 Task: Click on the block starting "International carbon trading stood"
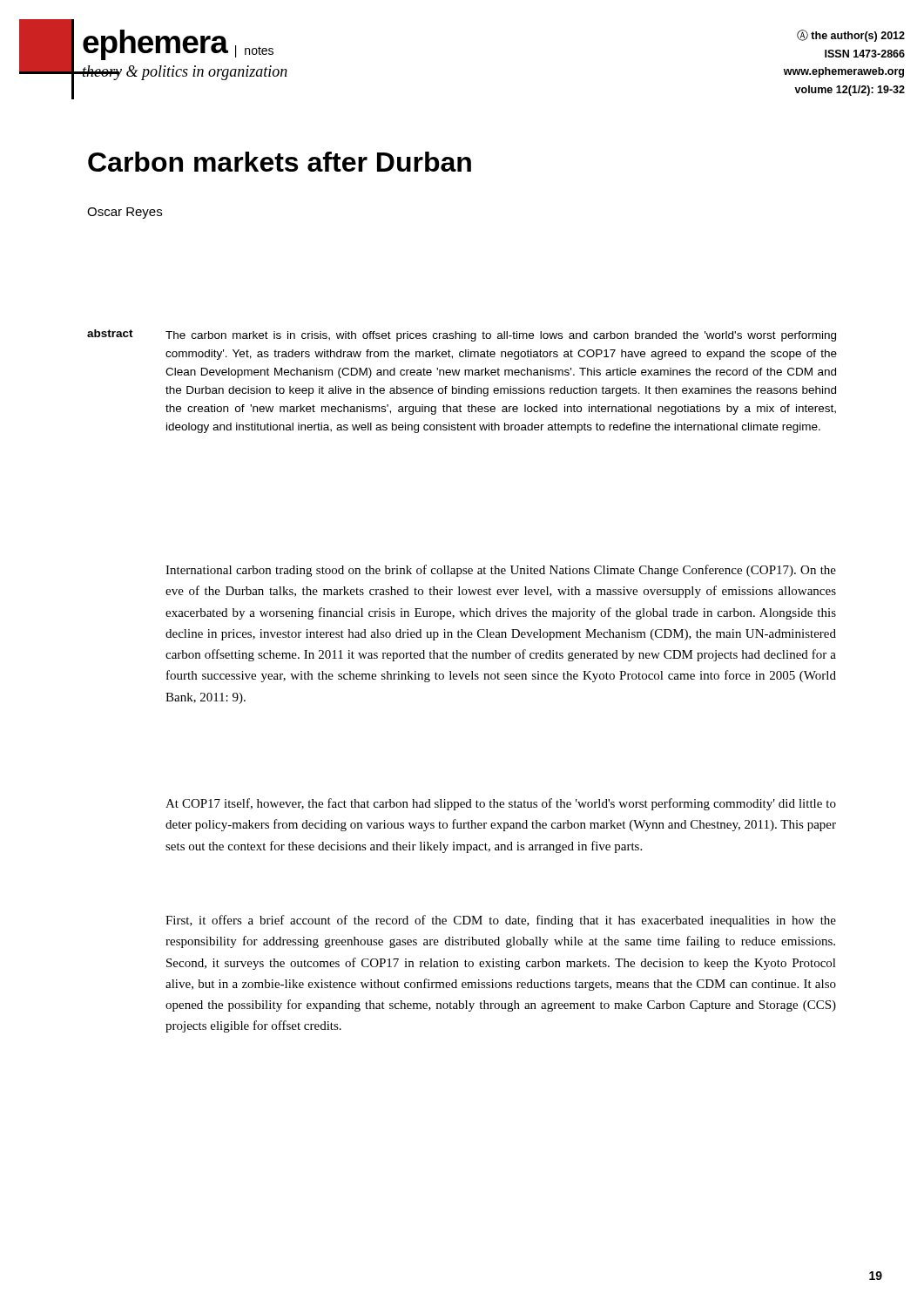[501, 633]
